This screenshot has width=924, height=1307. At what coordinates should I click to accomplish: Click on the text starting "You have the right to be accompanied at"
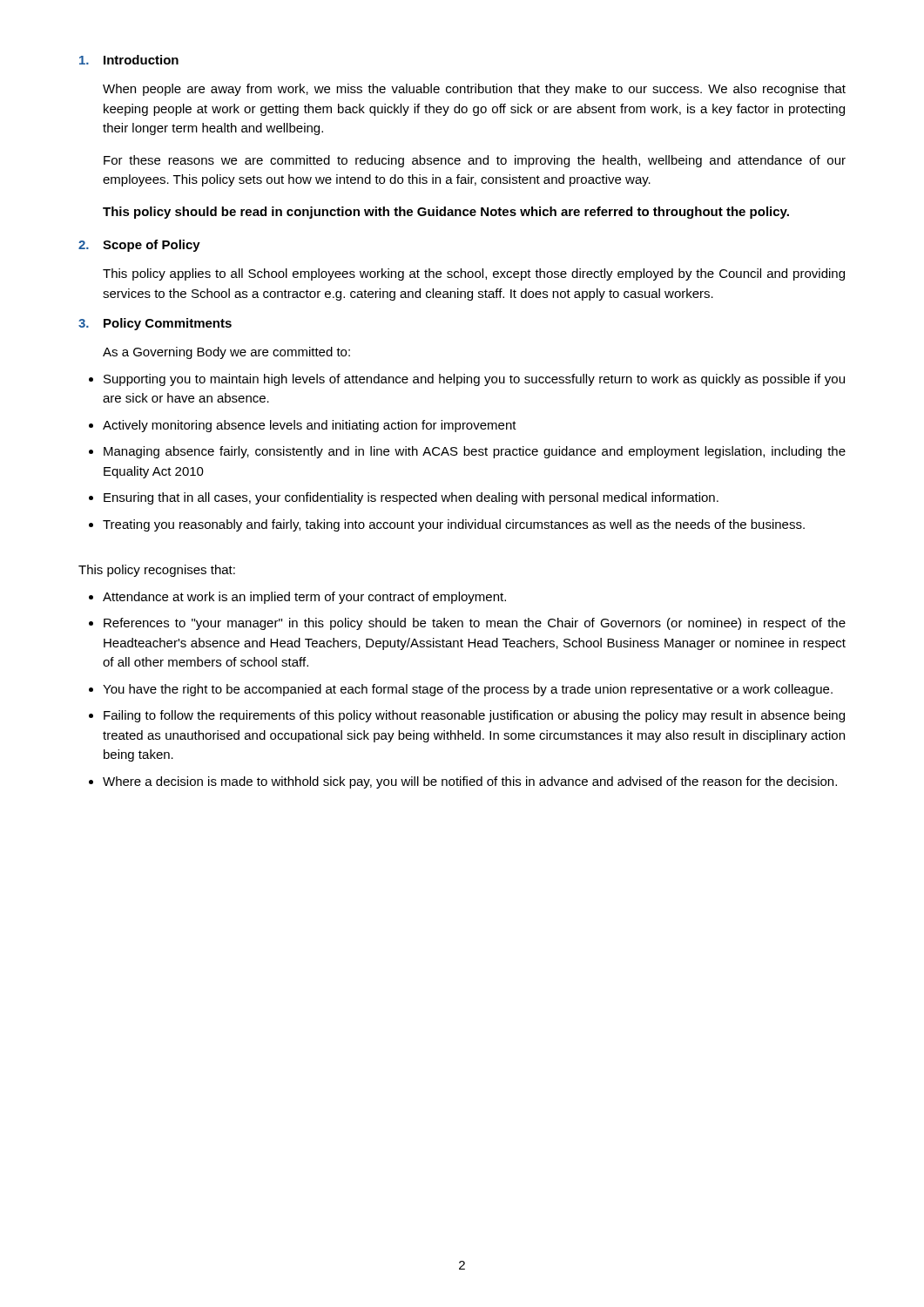tap(468, 688)
